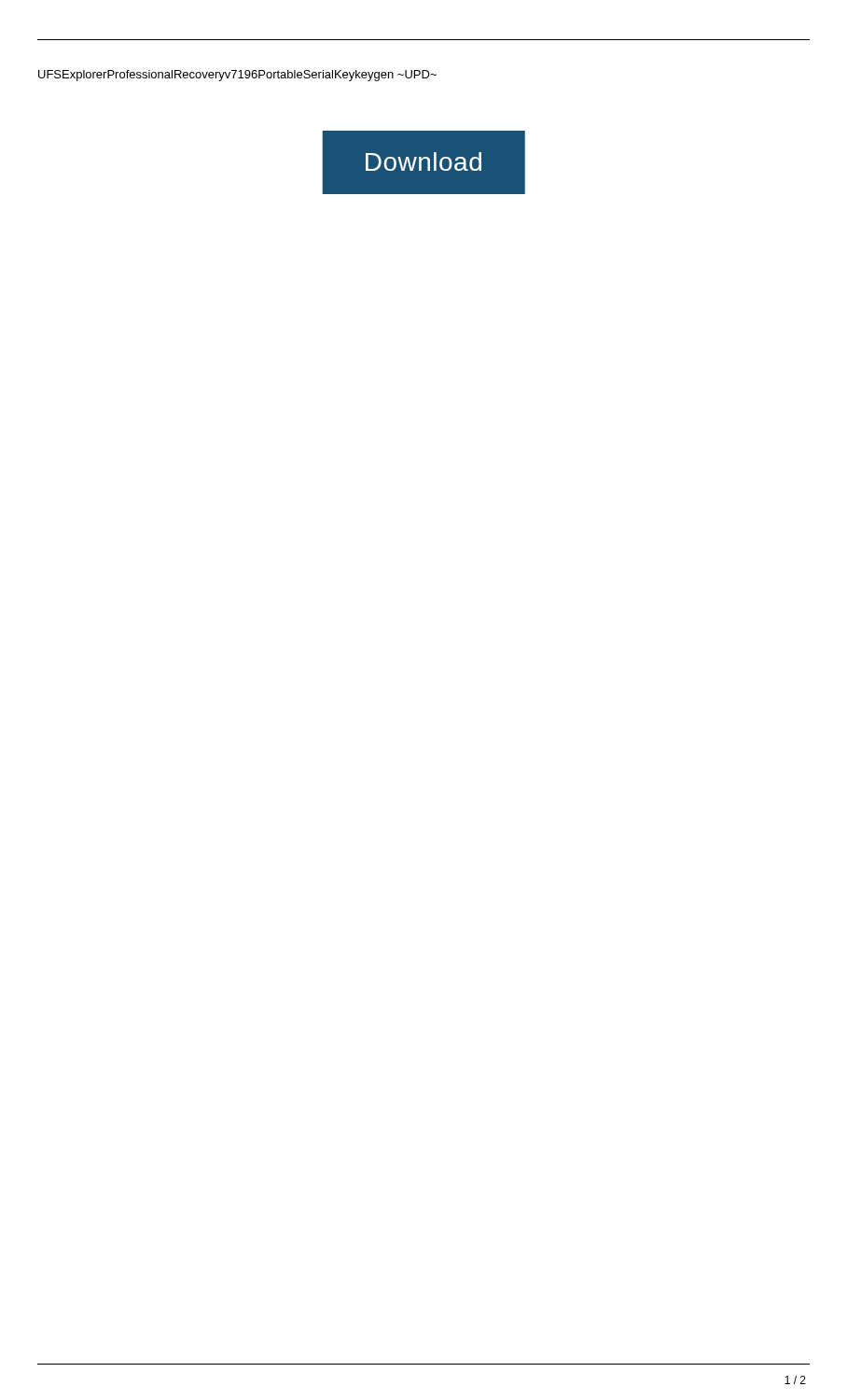Click on the text that reads "UFSExplorerProfessionalRecoveryv7196PortableSerialKeykeygen ~UPD~"
847x1400 pixels.
point(237,74)
